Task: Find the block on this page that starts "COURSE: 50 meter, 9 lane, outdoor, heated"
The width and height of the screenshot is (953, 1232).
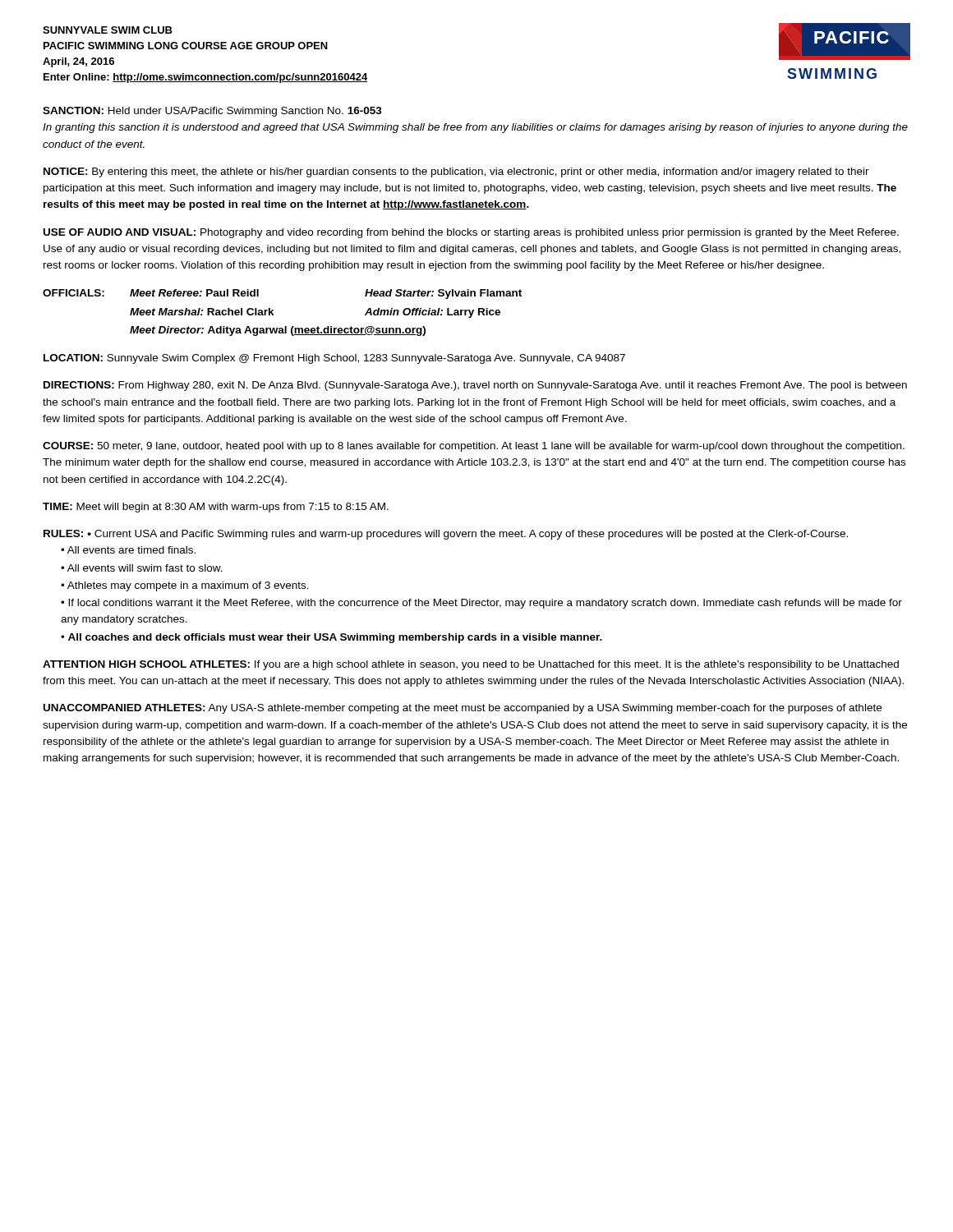Action: [x=474, y=462]
